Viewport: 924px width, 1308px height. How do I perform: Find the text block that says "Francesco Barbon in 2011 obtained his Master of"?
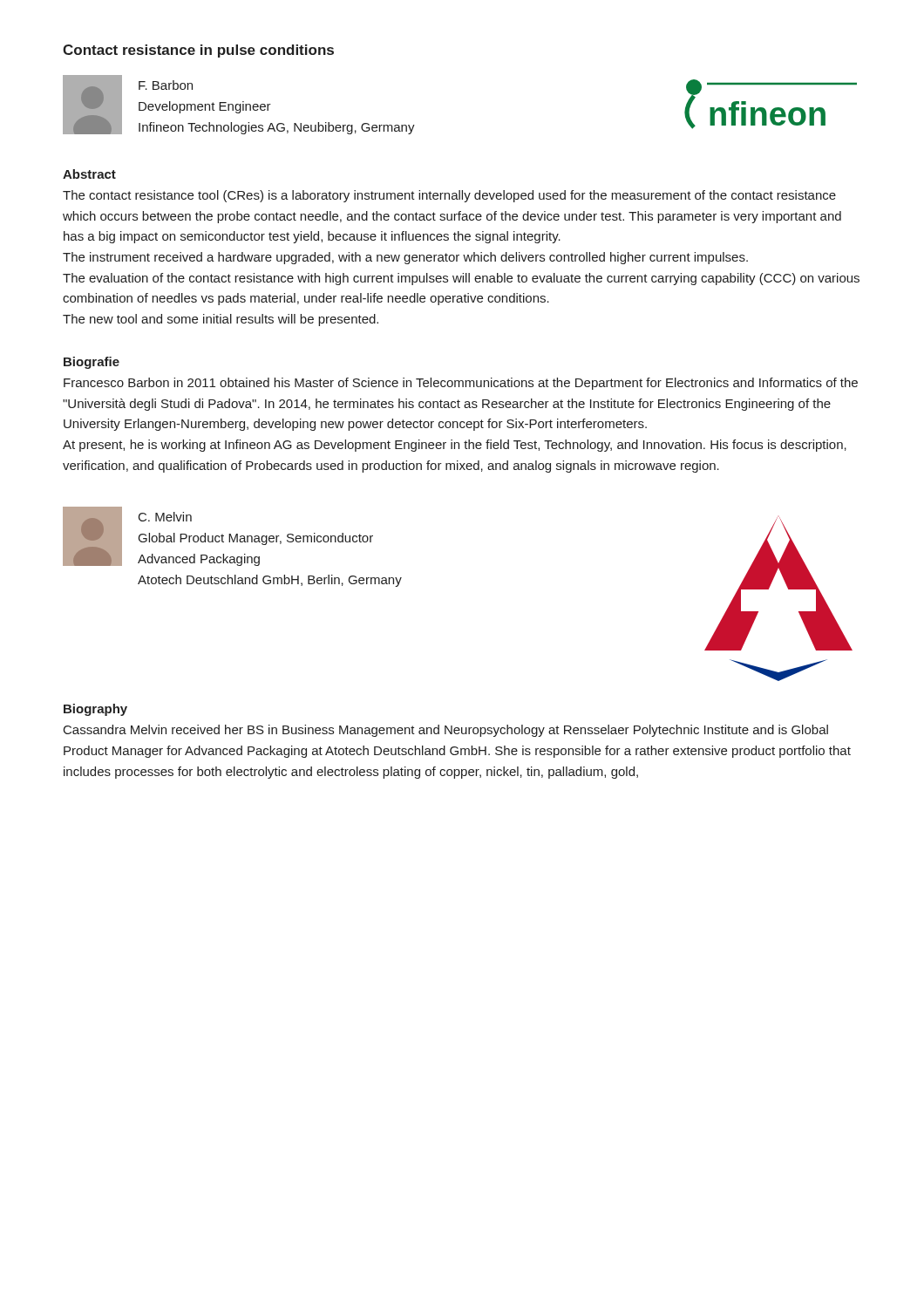tap(461, 423)
